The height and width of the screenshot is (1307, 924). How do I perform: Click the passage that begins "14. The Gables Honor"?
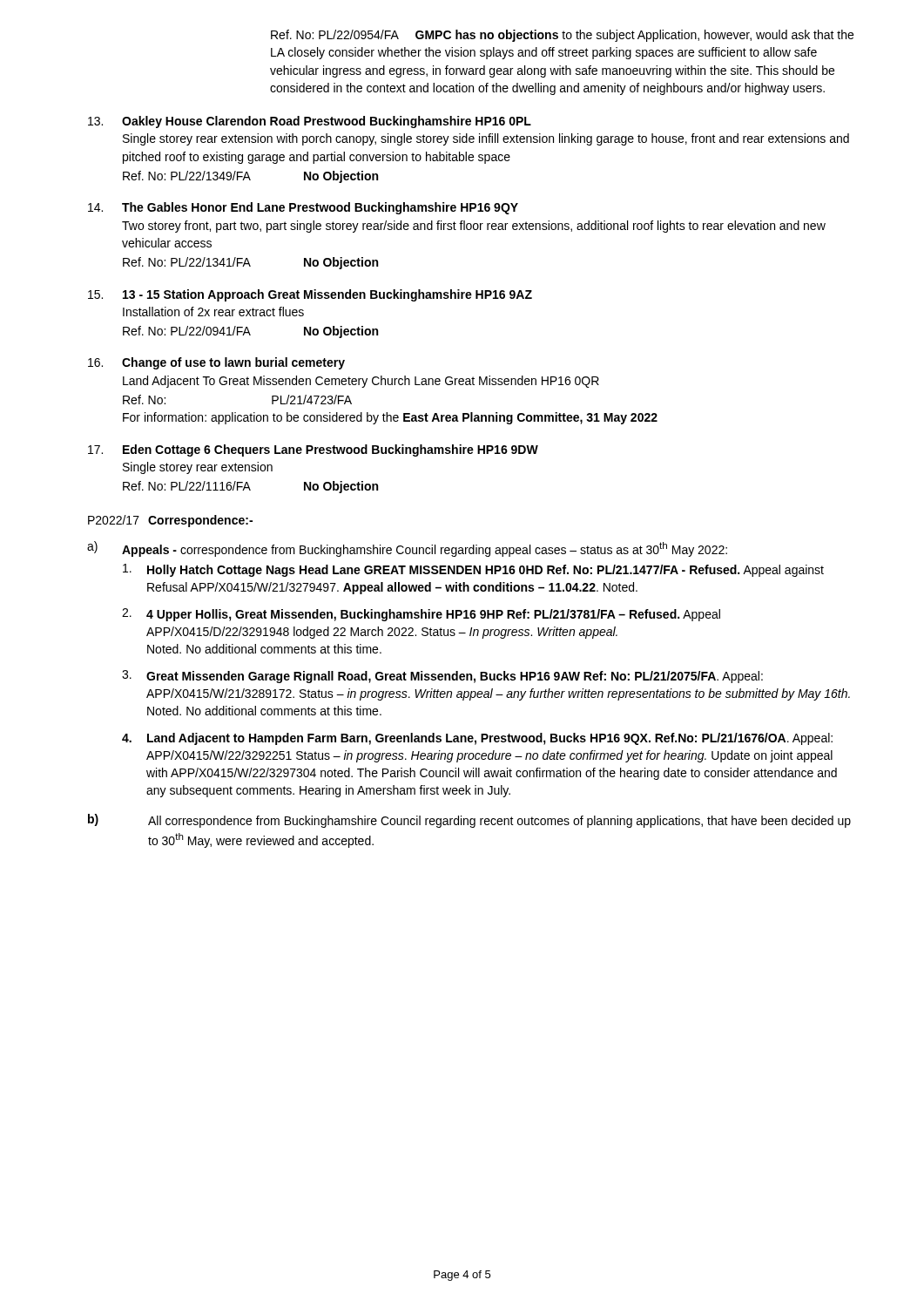(471, 235)
